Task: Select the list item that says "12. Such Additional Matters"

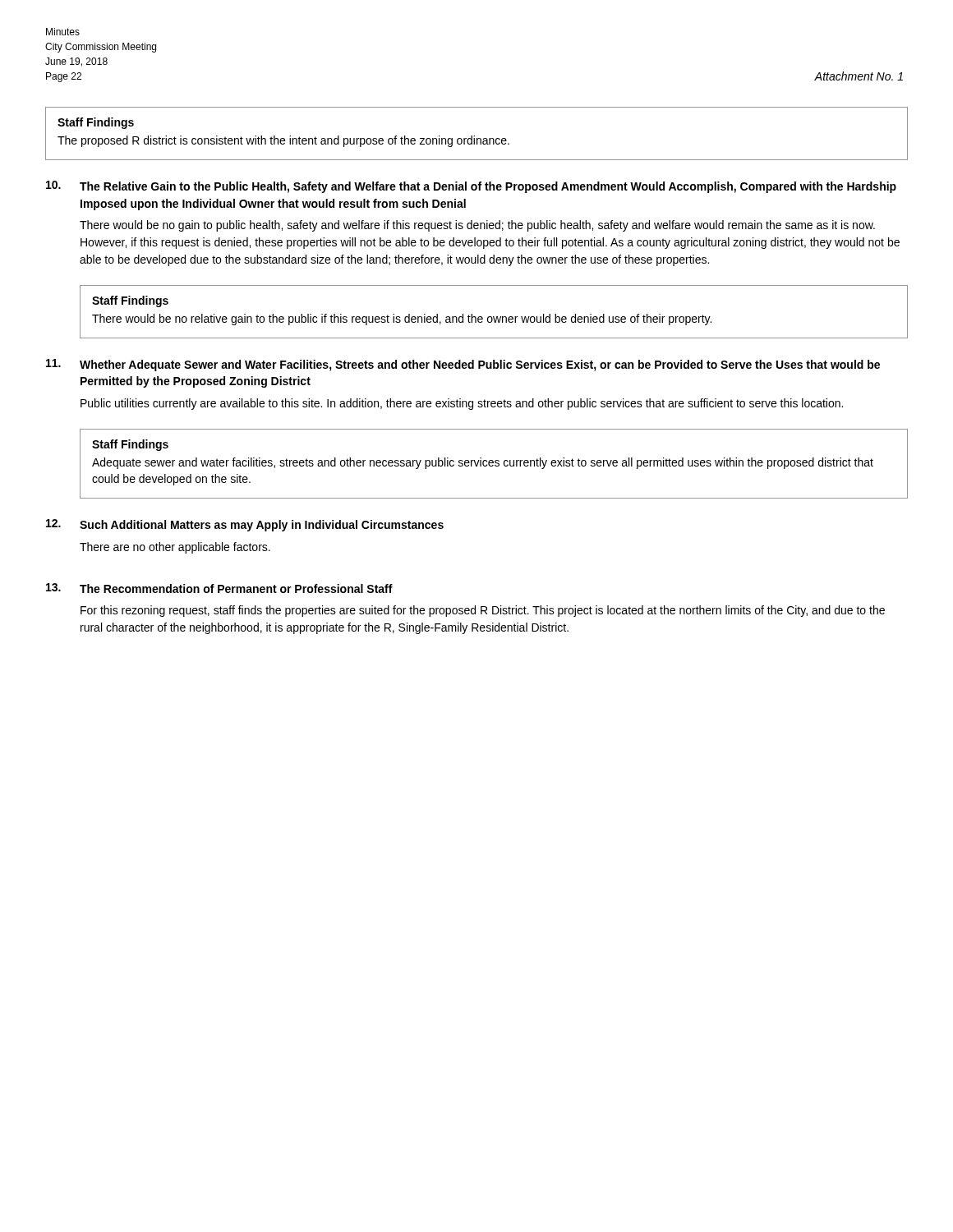Action: point(245,525)
